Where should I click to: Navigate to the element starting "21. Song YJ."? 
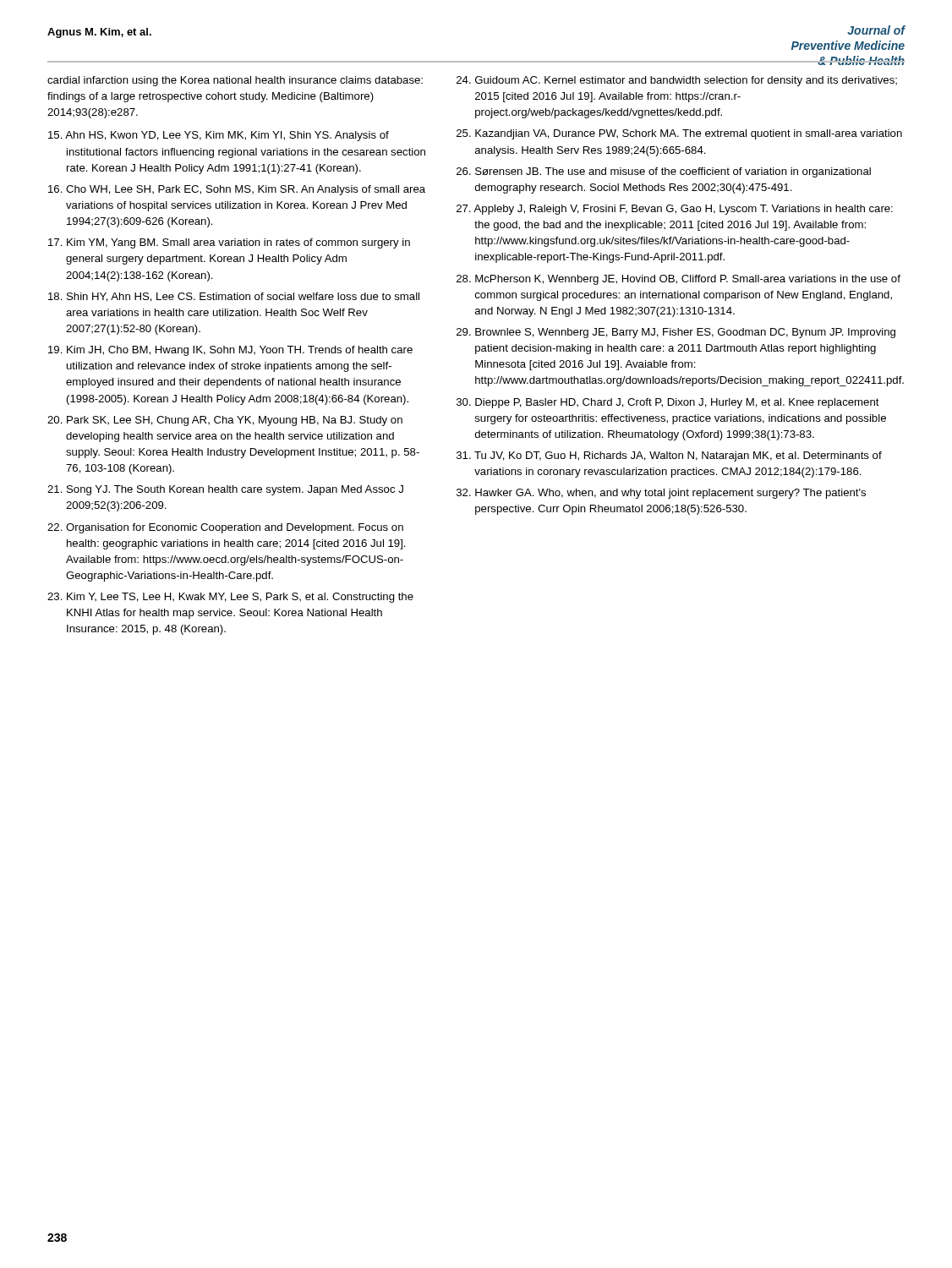pos(238,497)
